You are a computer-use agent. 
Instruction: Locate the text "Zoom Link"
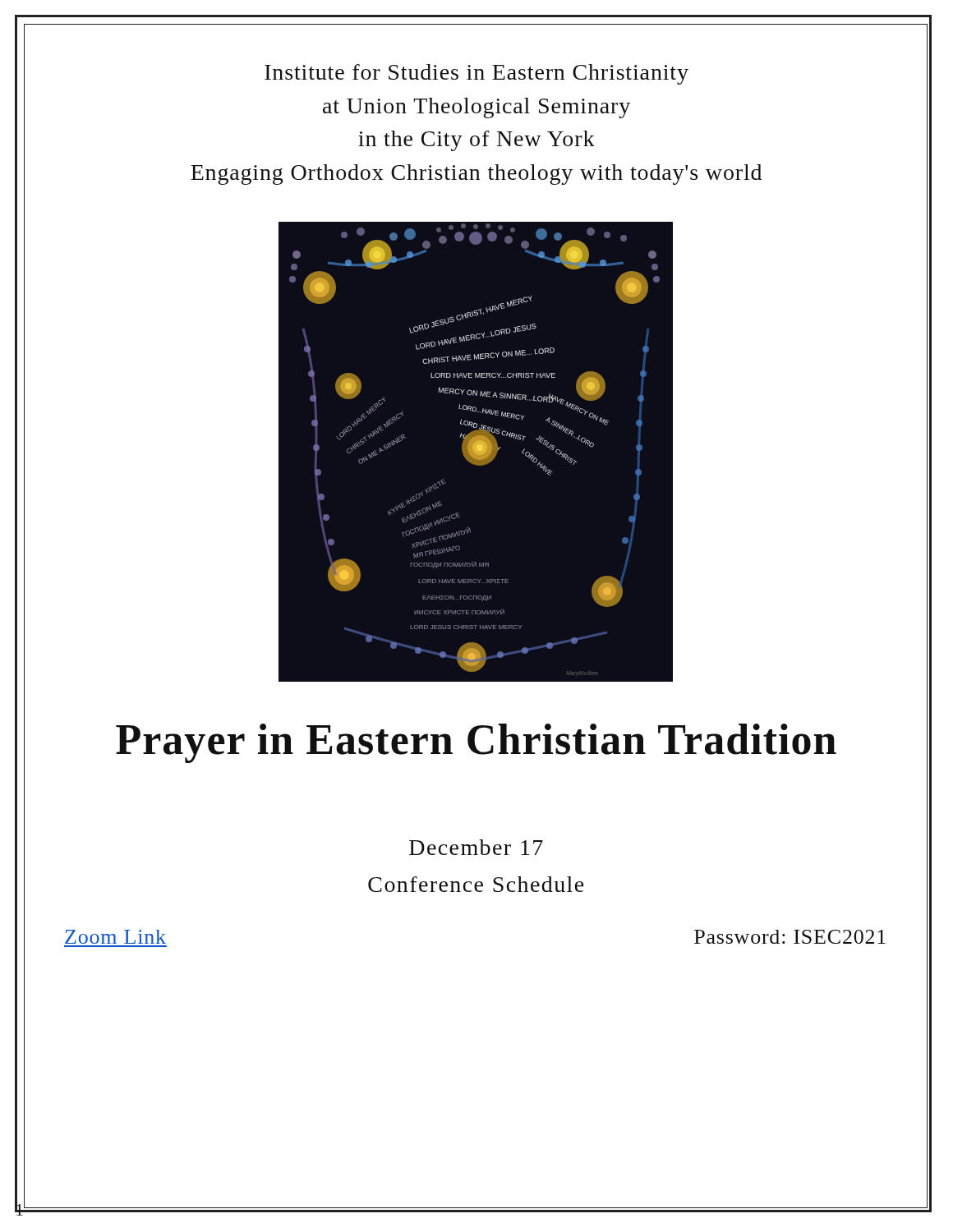[115, 937]
